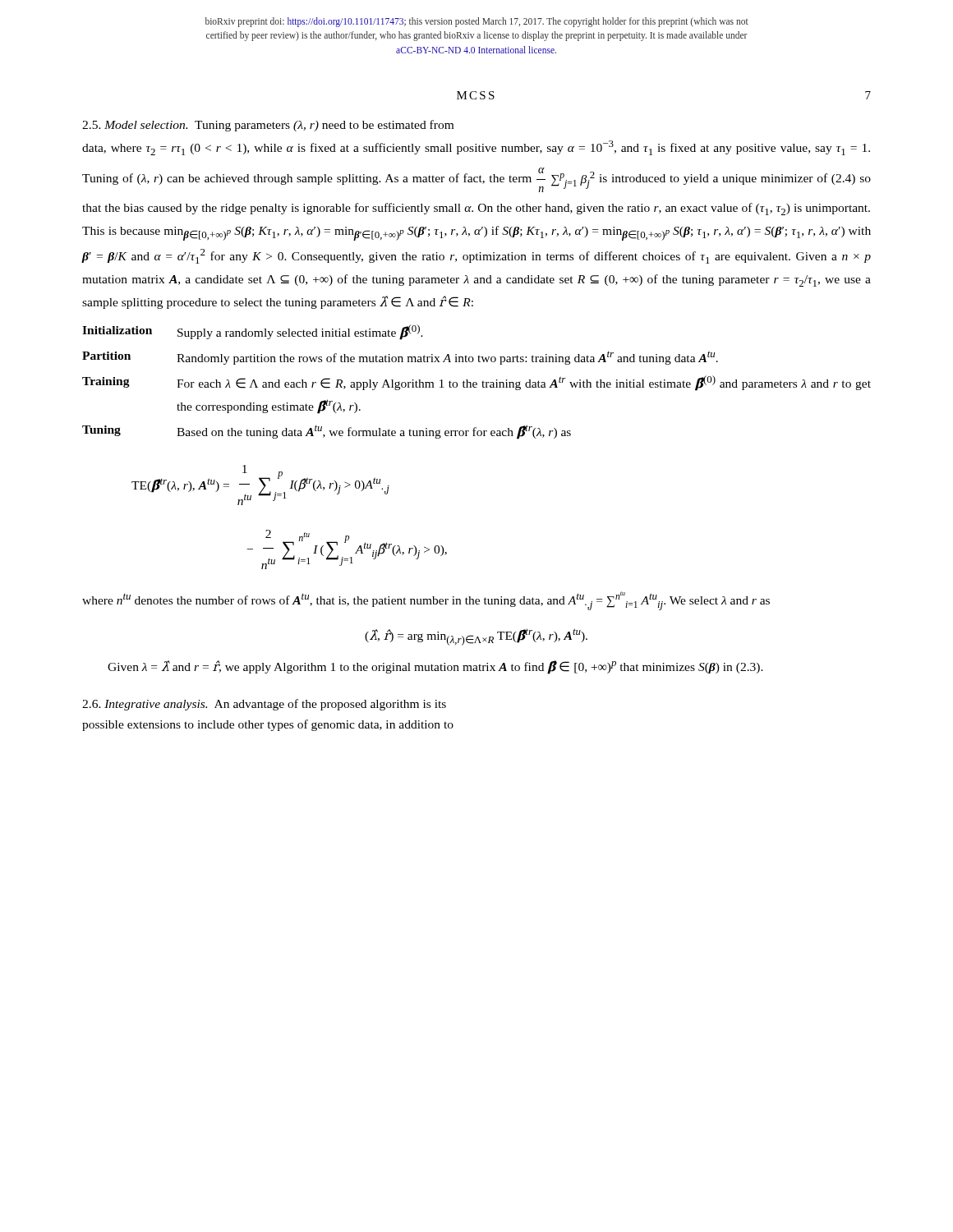Image resolution: width=953 pixels, height=1232 pixels.
Task: Find the block starting "Partition Randomly partition the rows of the"
Action: click(476, 358)
